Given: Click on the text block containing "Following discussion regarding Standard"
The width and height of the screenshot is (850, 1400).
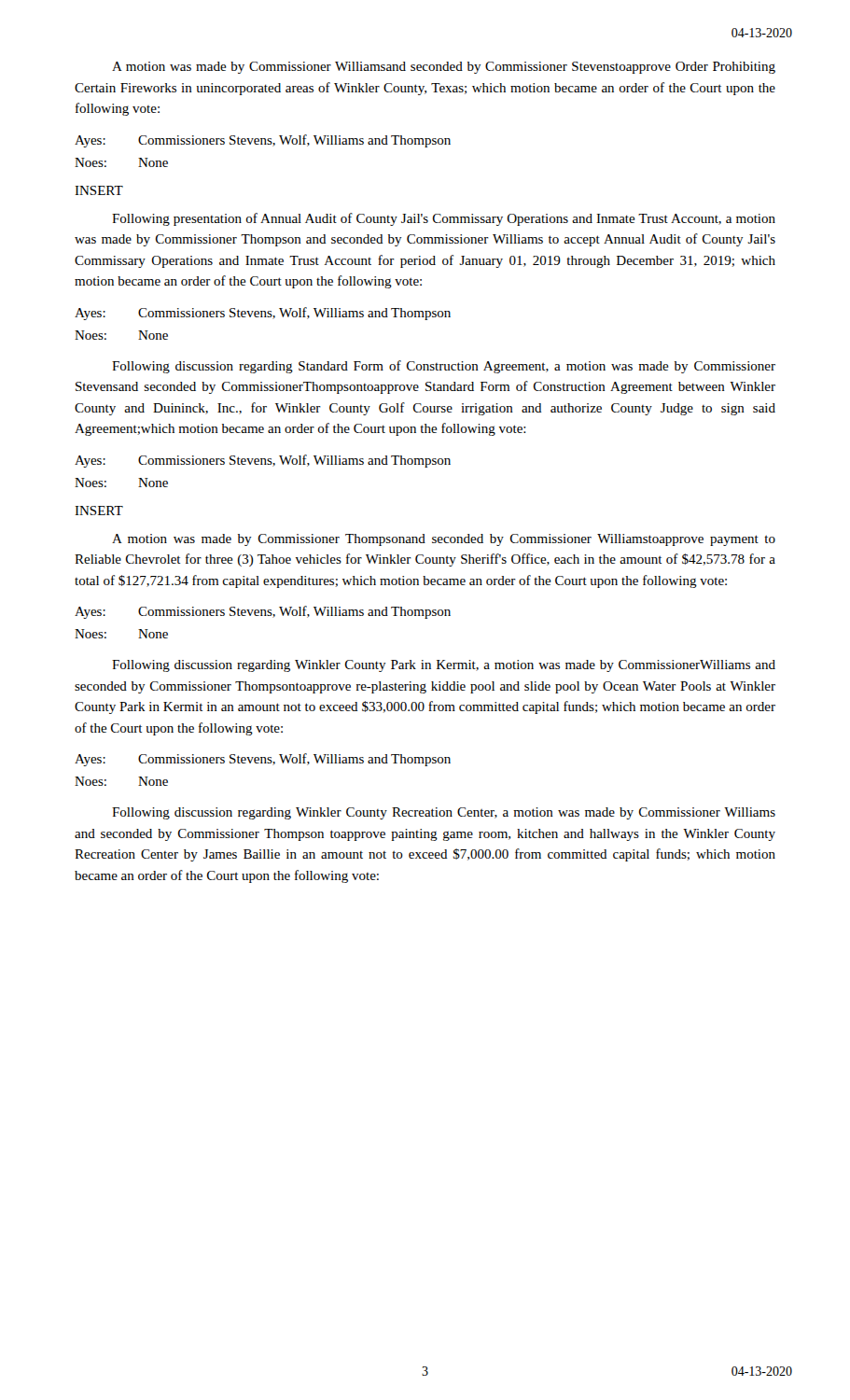Looking at the screenshot, I should coord(425,397).
